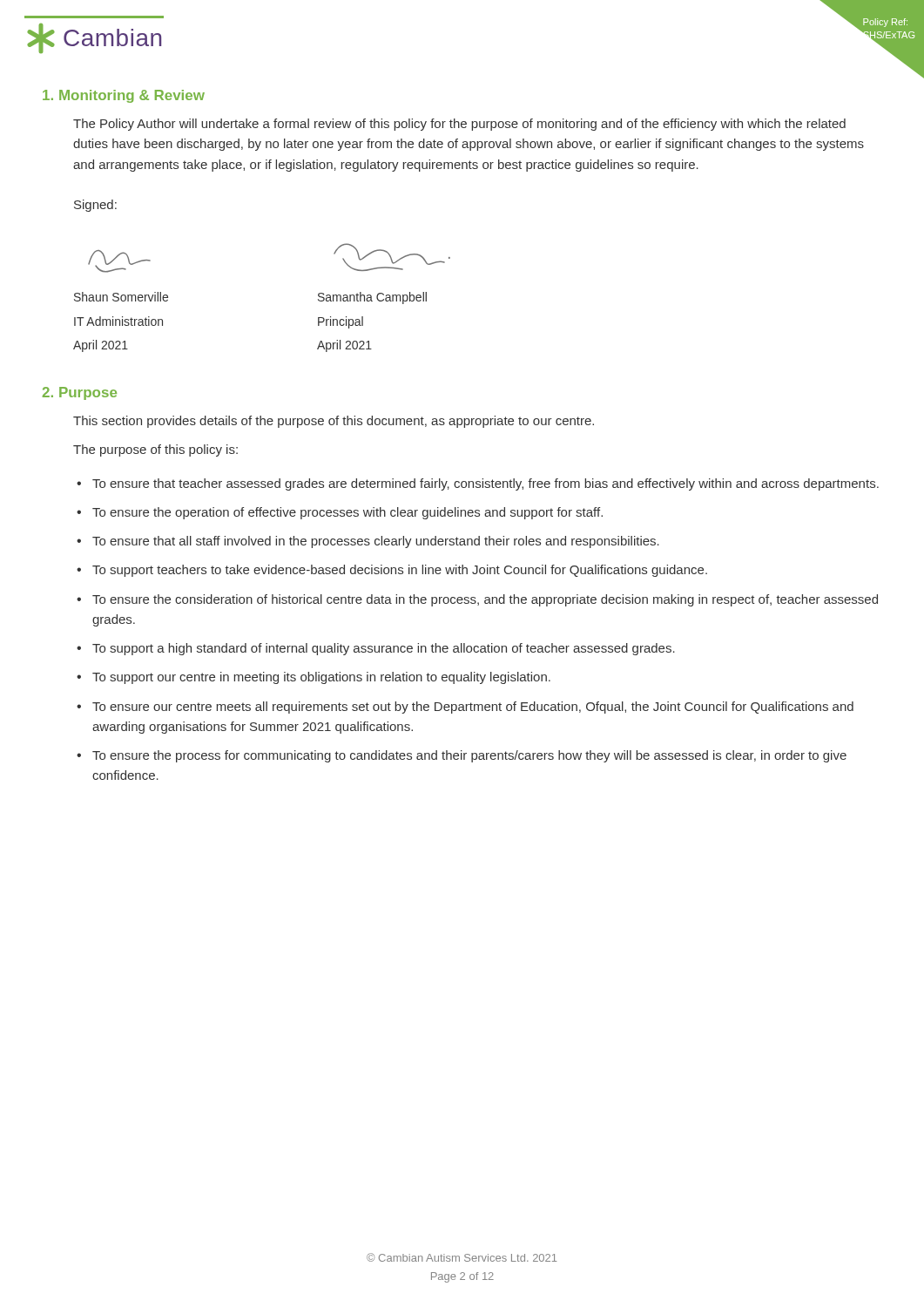Navigate to the block starting "To ensure the consideration of historical"

(x=486, y=609)
